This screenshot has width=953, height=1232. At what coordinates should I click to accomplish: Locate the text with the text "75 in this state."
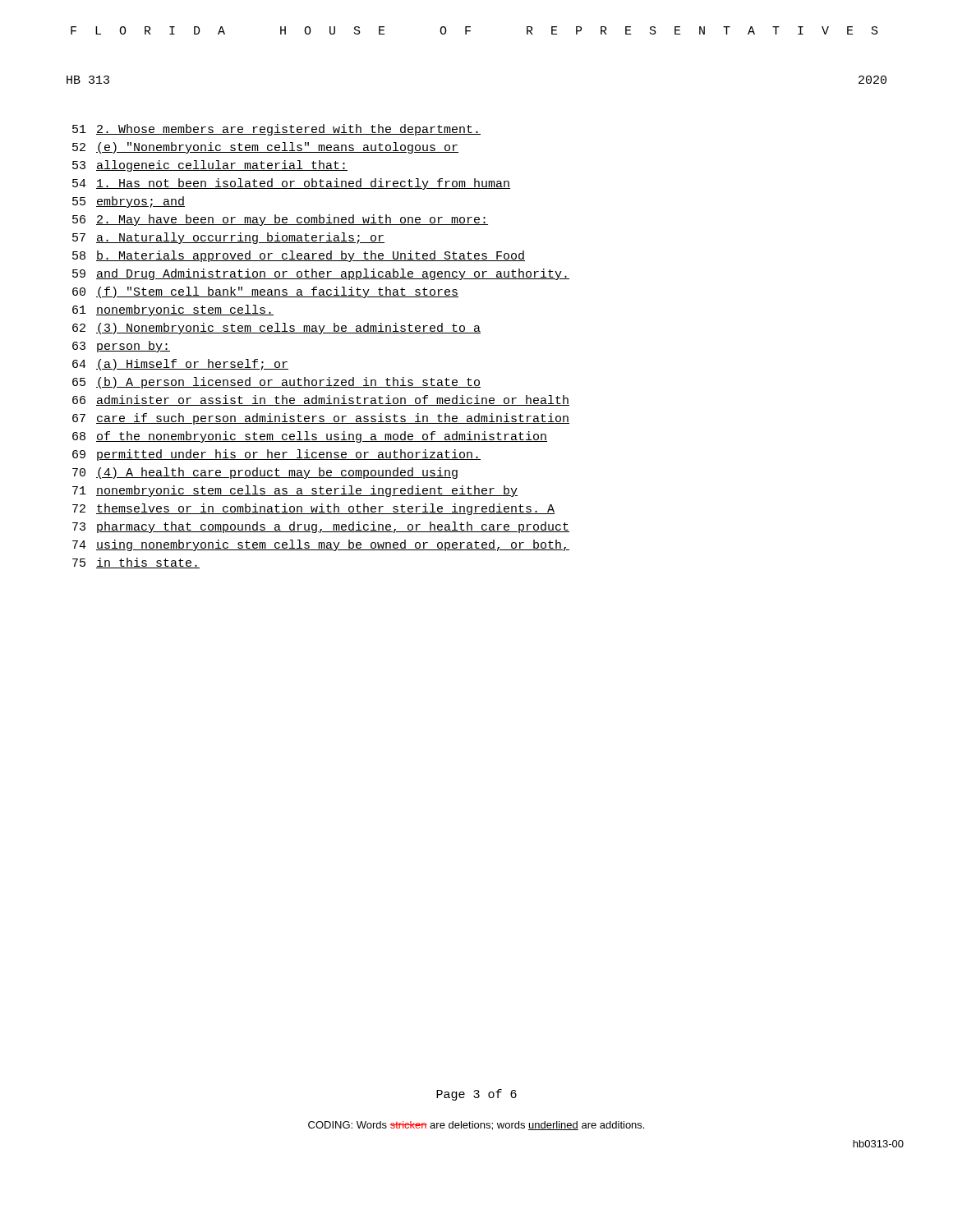pos(136,563)
